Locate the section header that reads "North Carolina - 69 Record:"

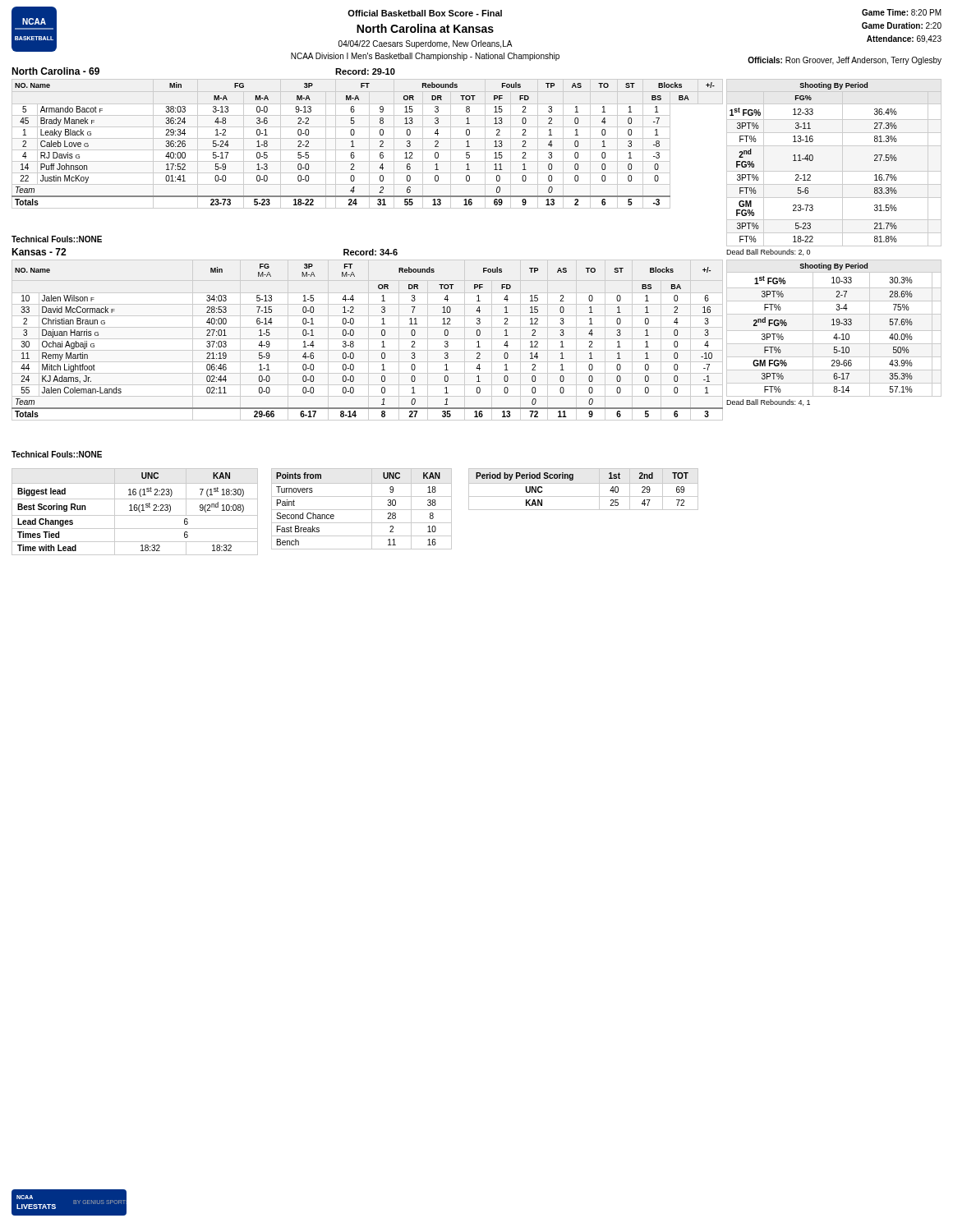(203, 71)
